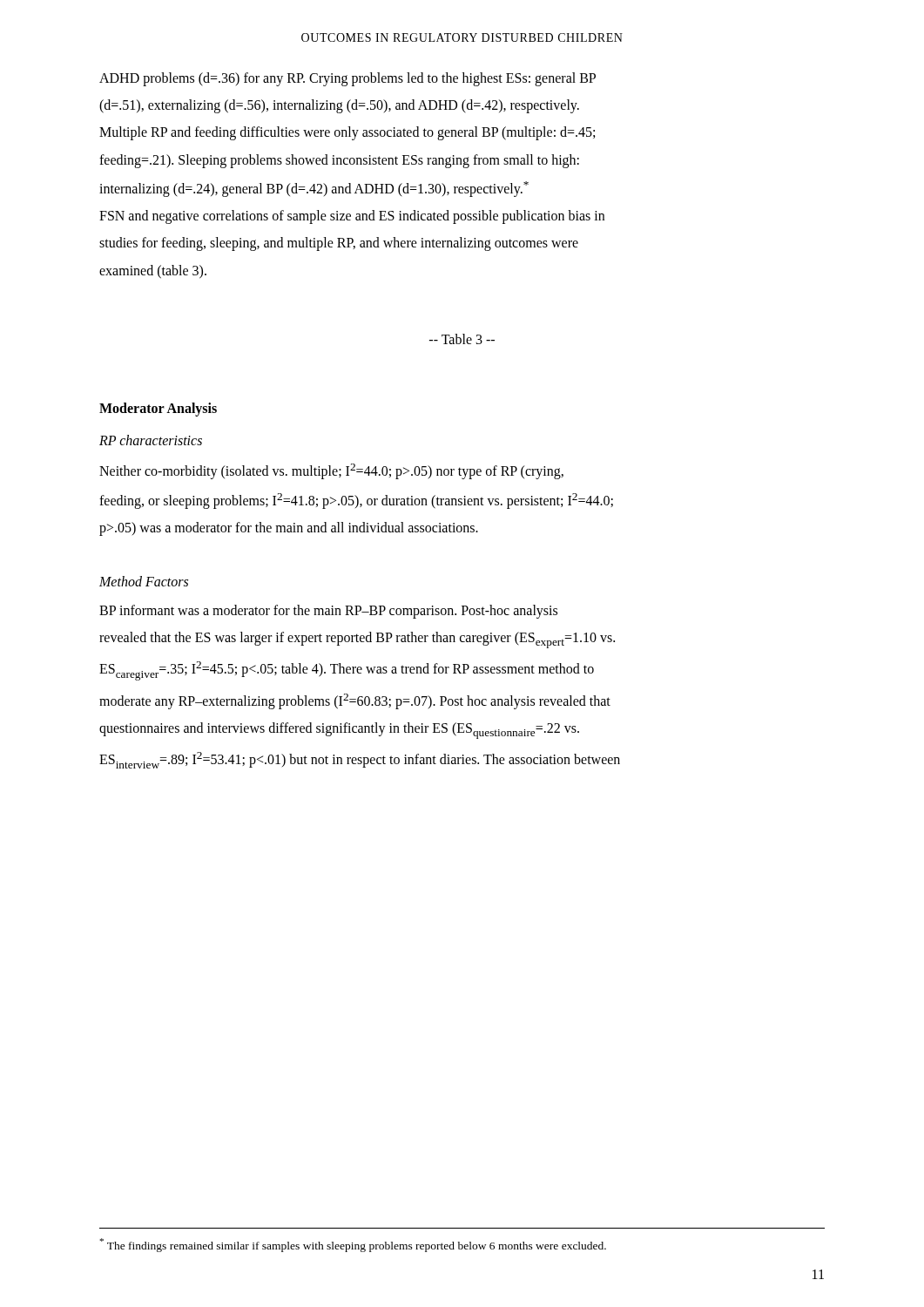This screenshot has width=924, height=1307.
Task: Click on the region starting "Moderator Analysis"
Action: pyautogui.click(x=158, y=408)
